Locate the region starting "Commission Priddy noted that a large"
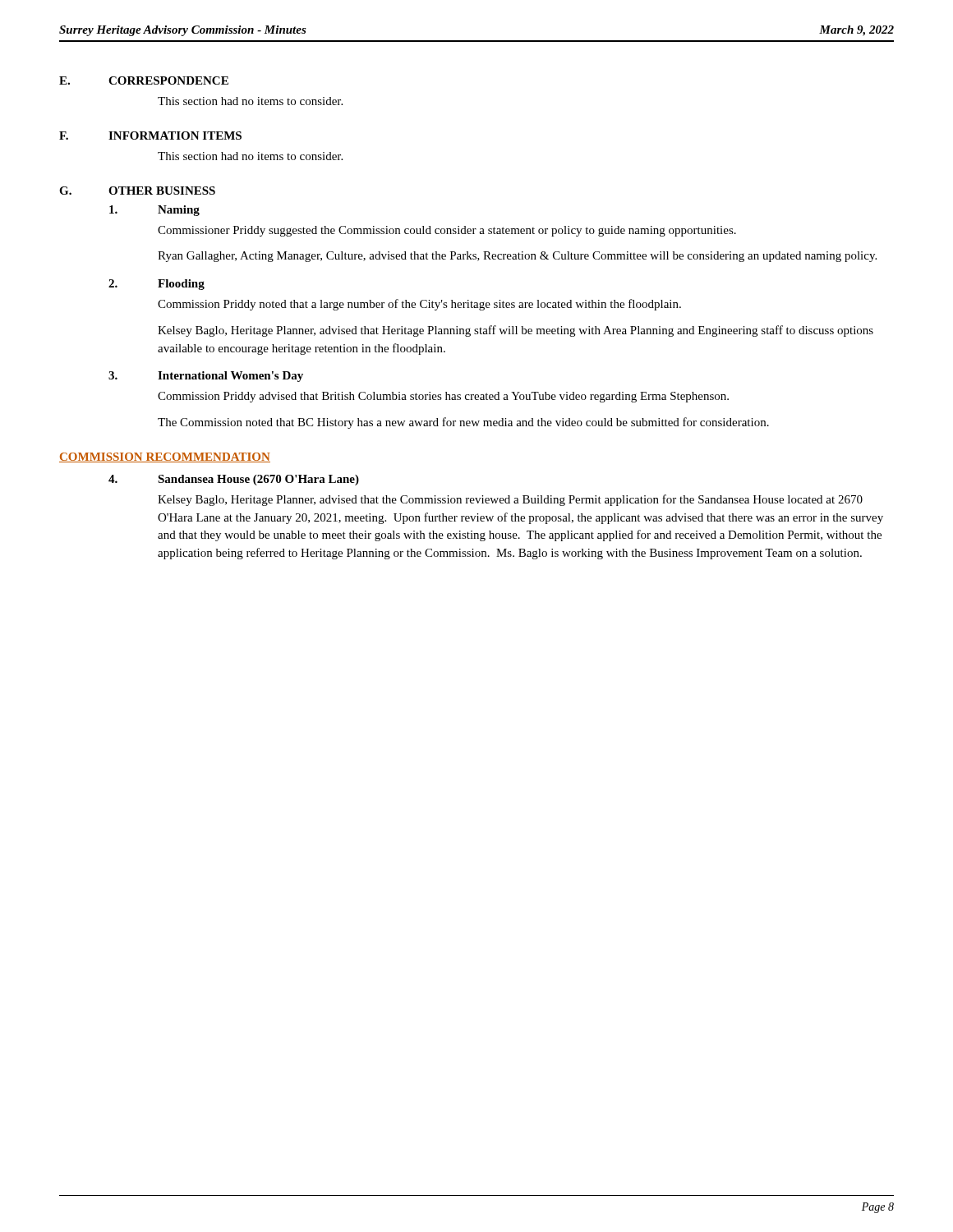 (420, 304)
